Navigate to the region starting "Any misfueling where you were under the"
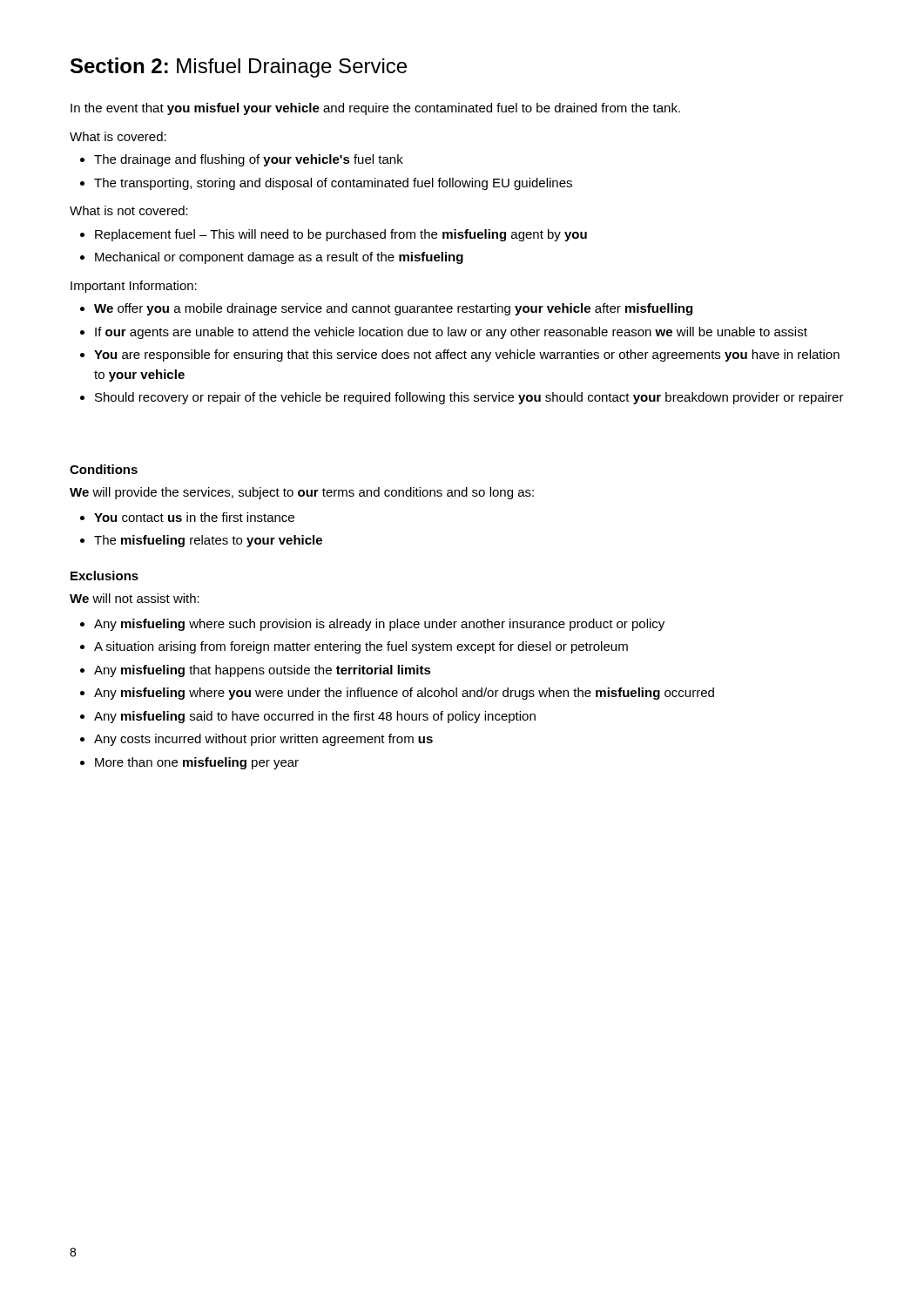 462,693
